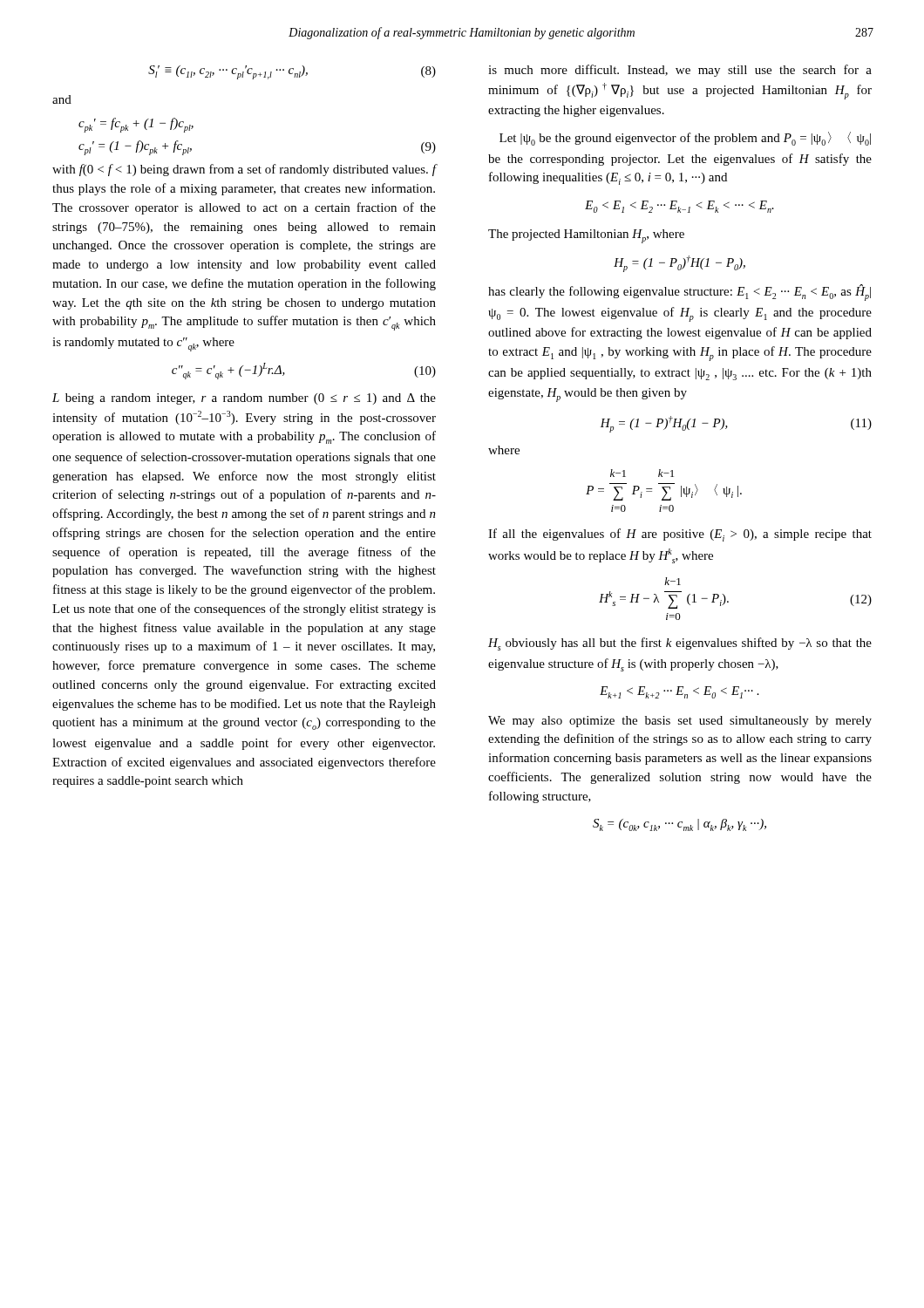Screen dimensions: 1308x924
Task: Click on the formula that reads "Sl′ ≡ (c1l, c2l, ··· cpl′cp+1,l"
Action: coord(244,71)
